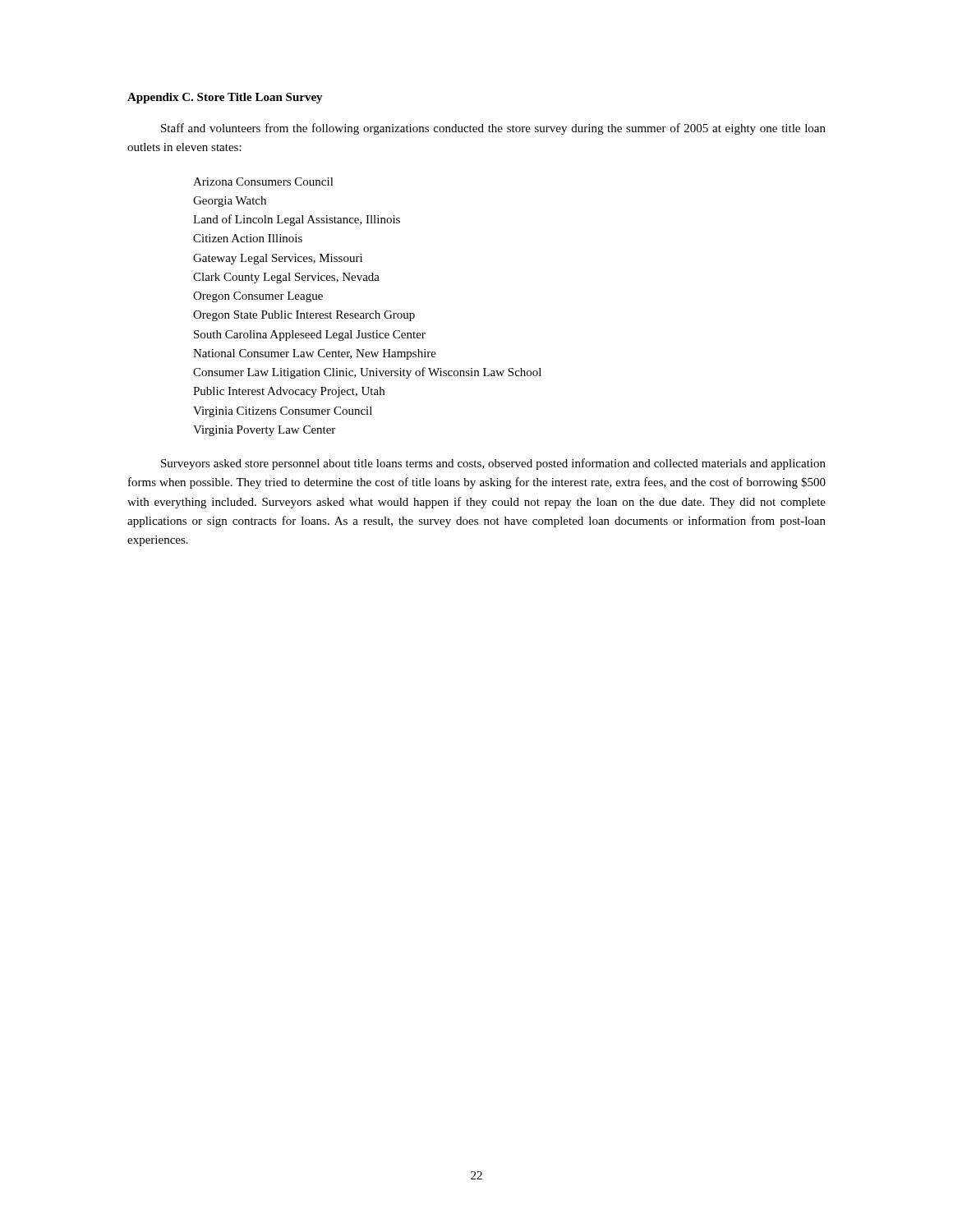Point to "Virginia Poverty Law Center"
Viewport: 953px width, 1232px height.
(264, 429)
